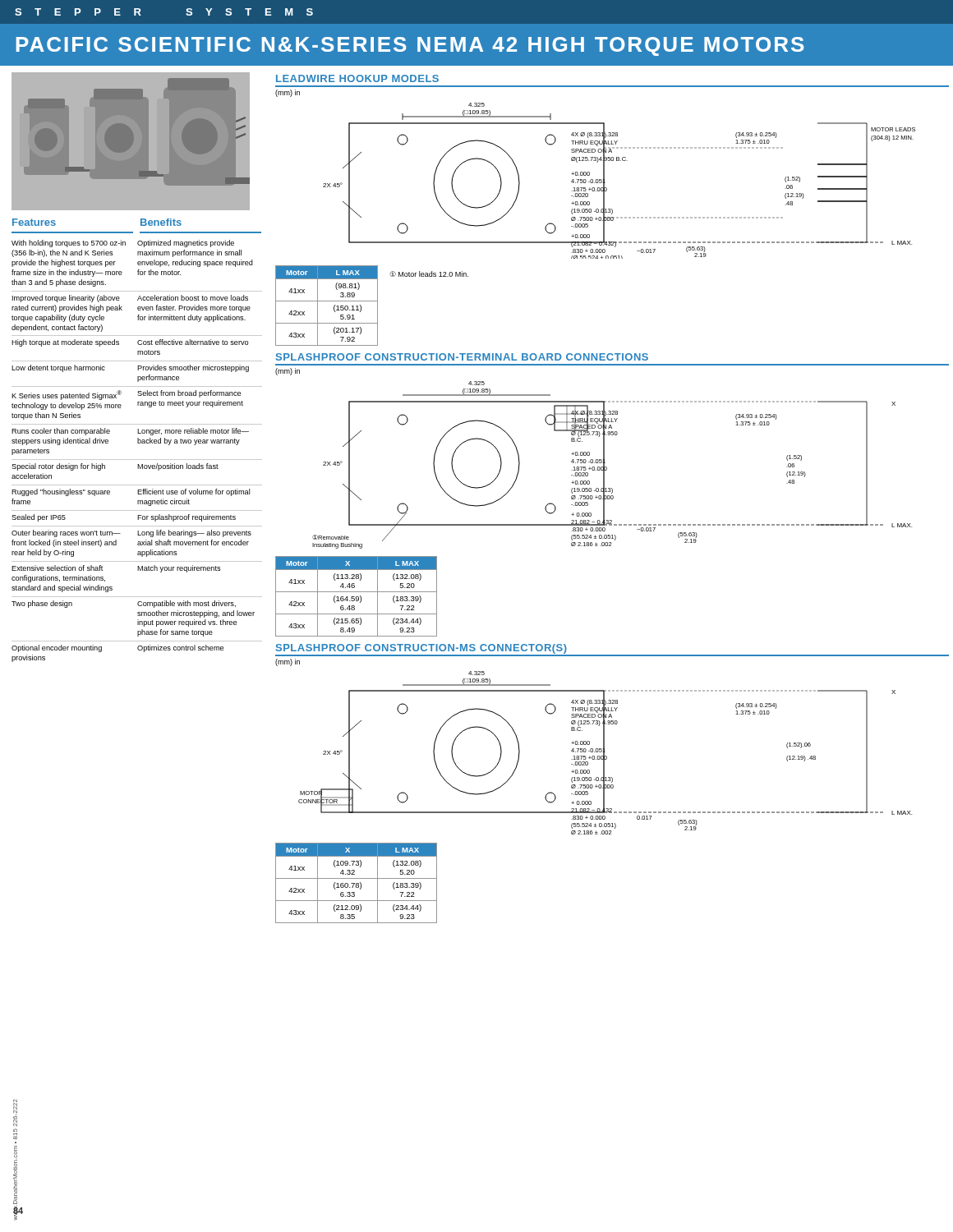Image resolution: width=953 pixels, height=1232 pixels.
Task: Select the region starting "Extensive selection of"
Action: tap(62, 578)
